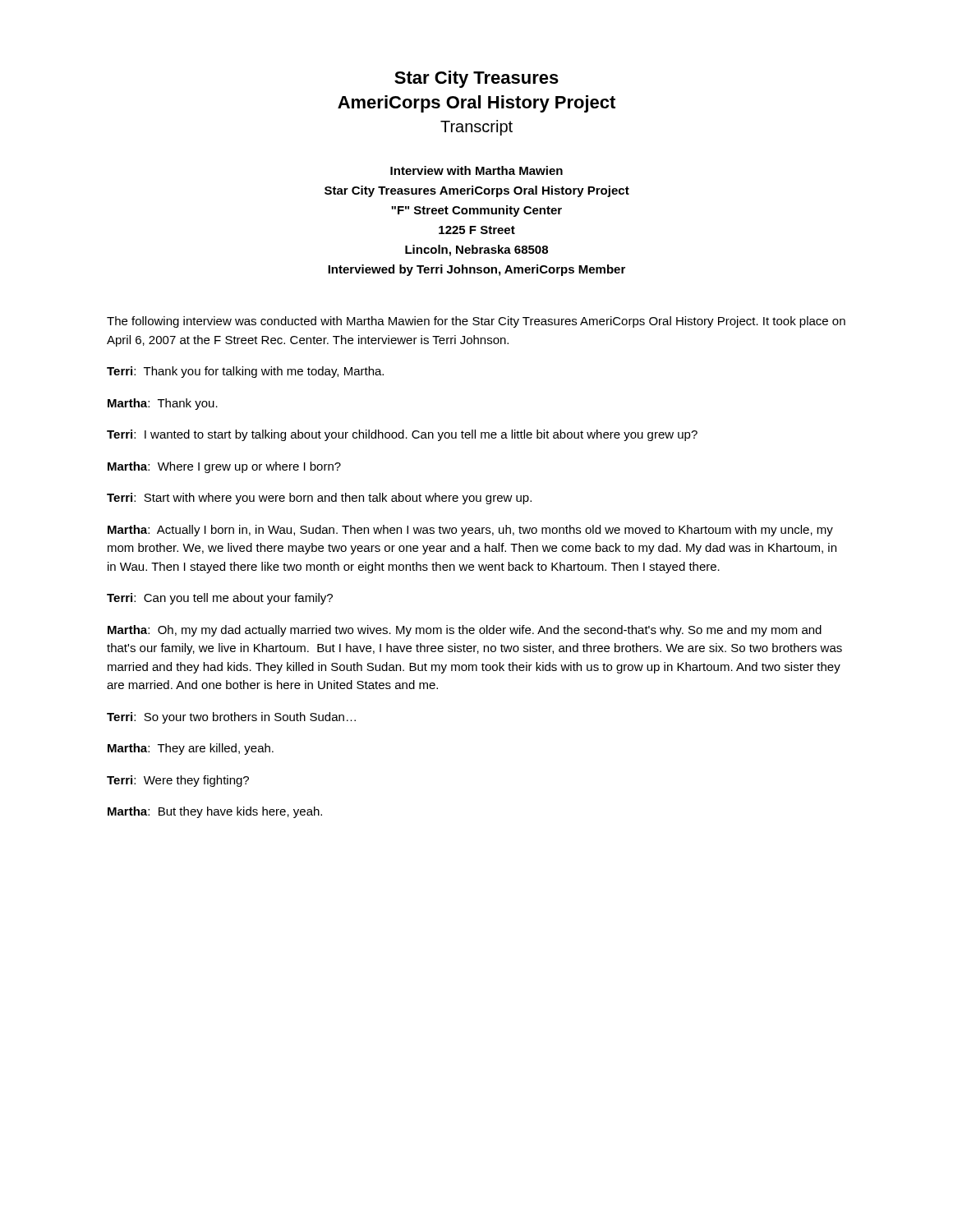Find the text with the text "Martha: Thank you."
The height and width of the screenshot is (1232, 953).
(x=163, y=403)
